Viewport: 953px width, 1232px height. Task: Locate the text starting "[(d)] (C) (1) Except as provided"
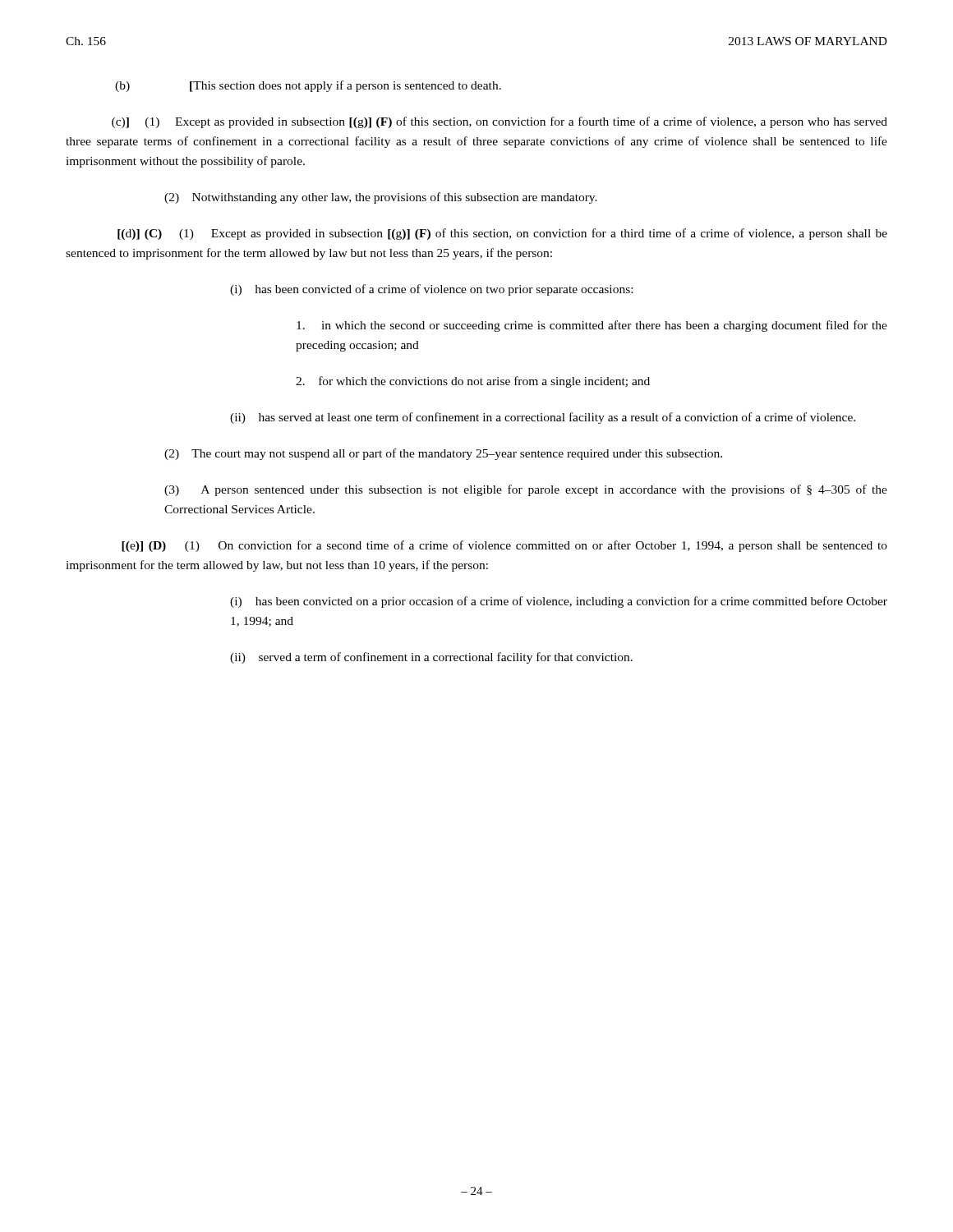point(476,243)
